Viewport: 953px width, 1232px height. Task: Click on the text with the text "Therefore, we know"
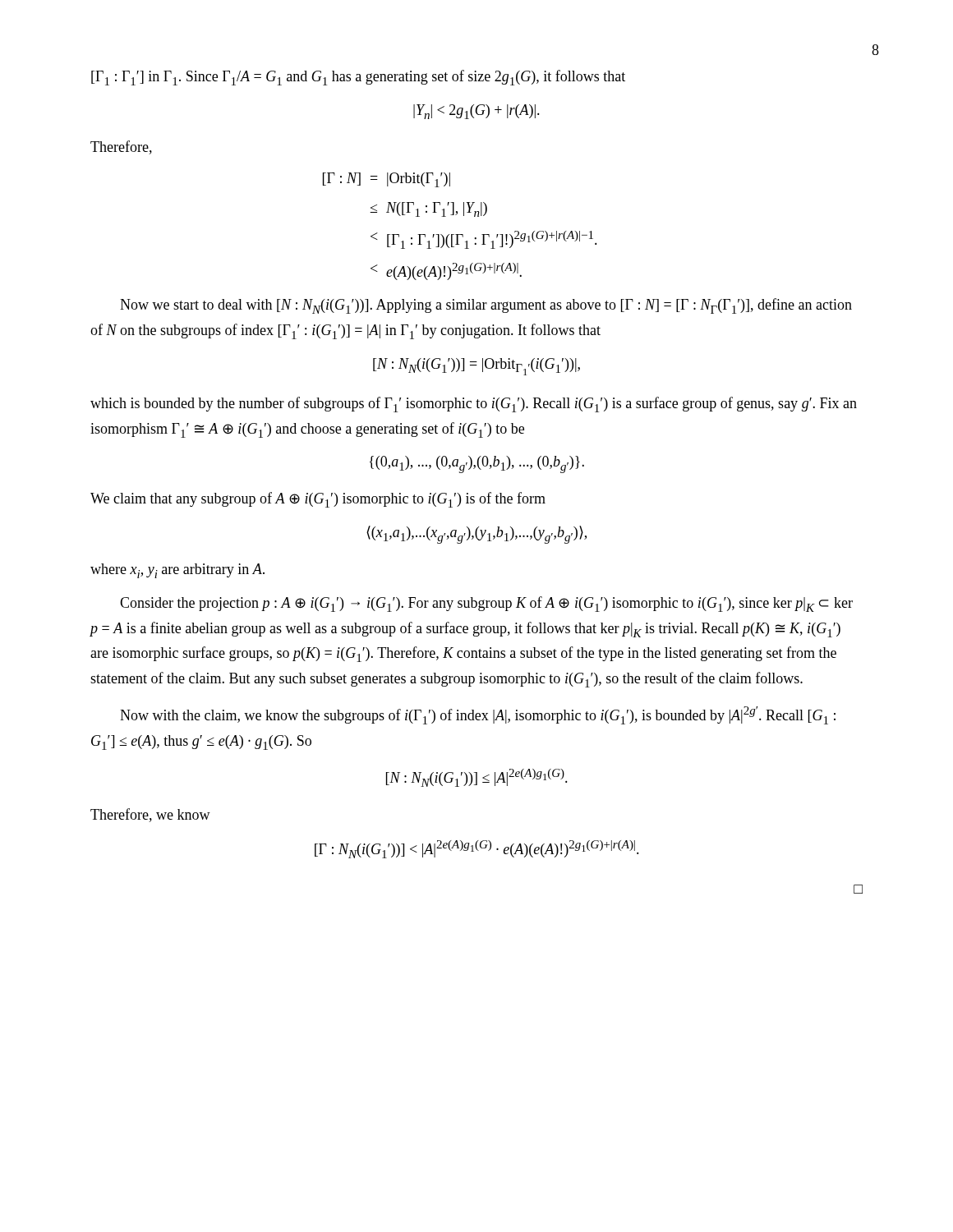click(x=150, y=814)
